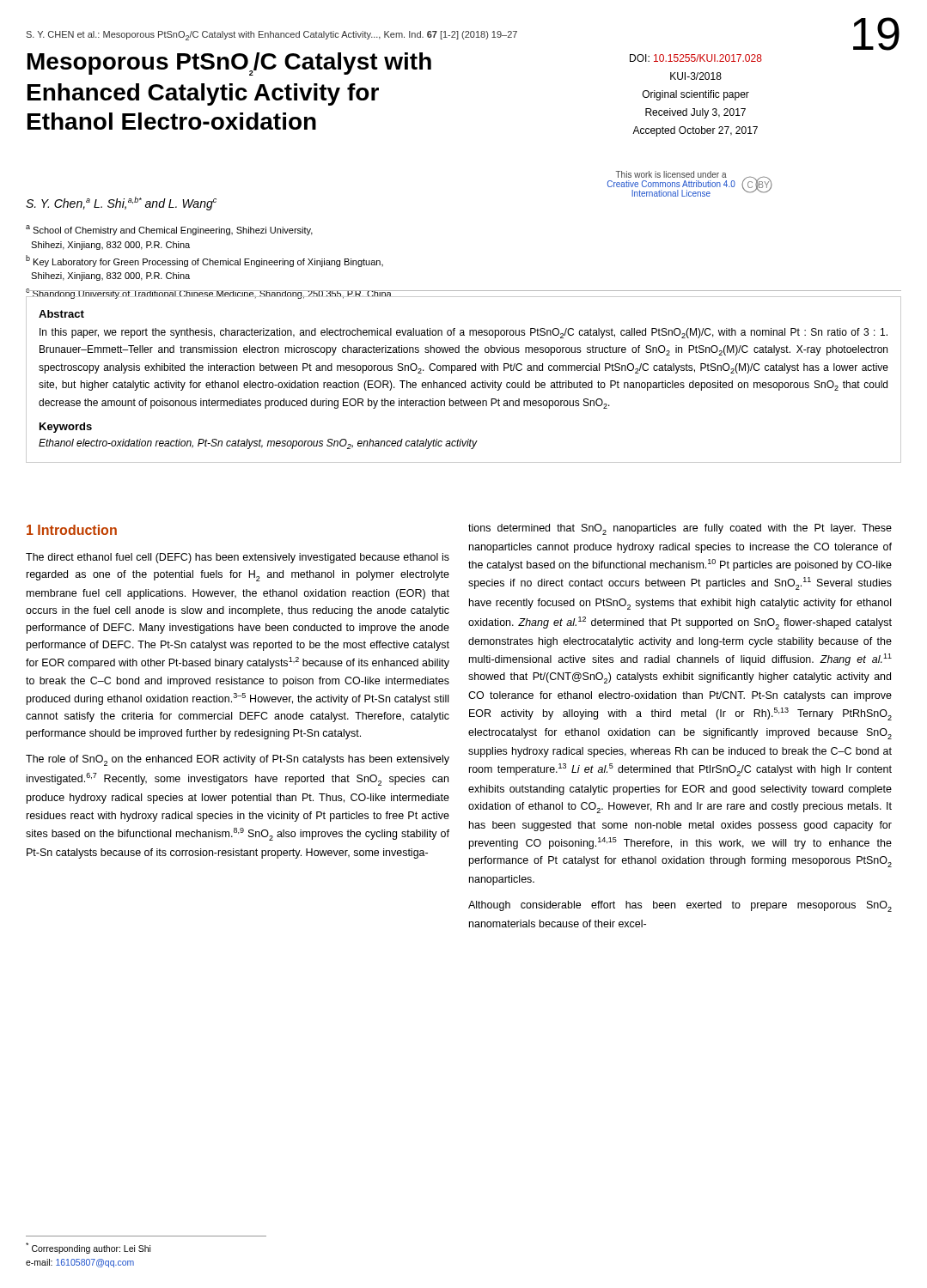Point to the region starting "DOI: 10.15255/KUI.2017.028 KUI-3/2018 Original scientific paper"

tap(695, 94)
